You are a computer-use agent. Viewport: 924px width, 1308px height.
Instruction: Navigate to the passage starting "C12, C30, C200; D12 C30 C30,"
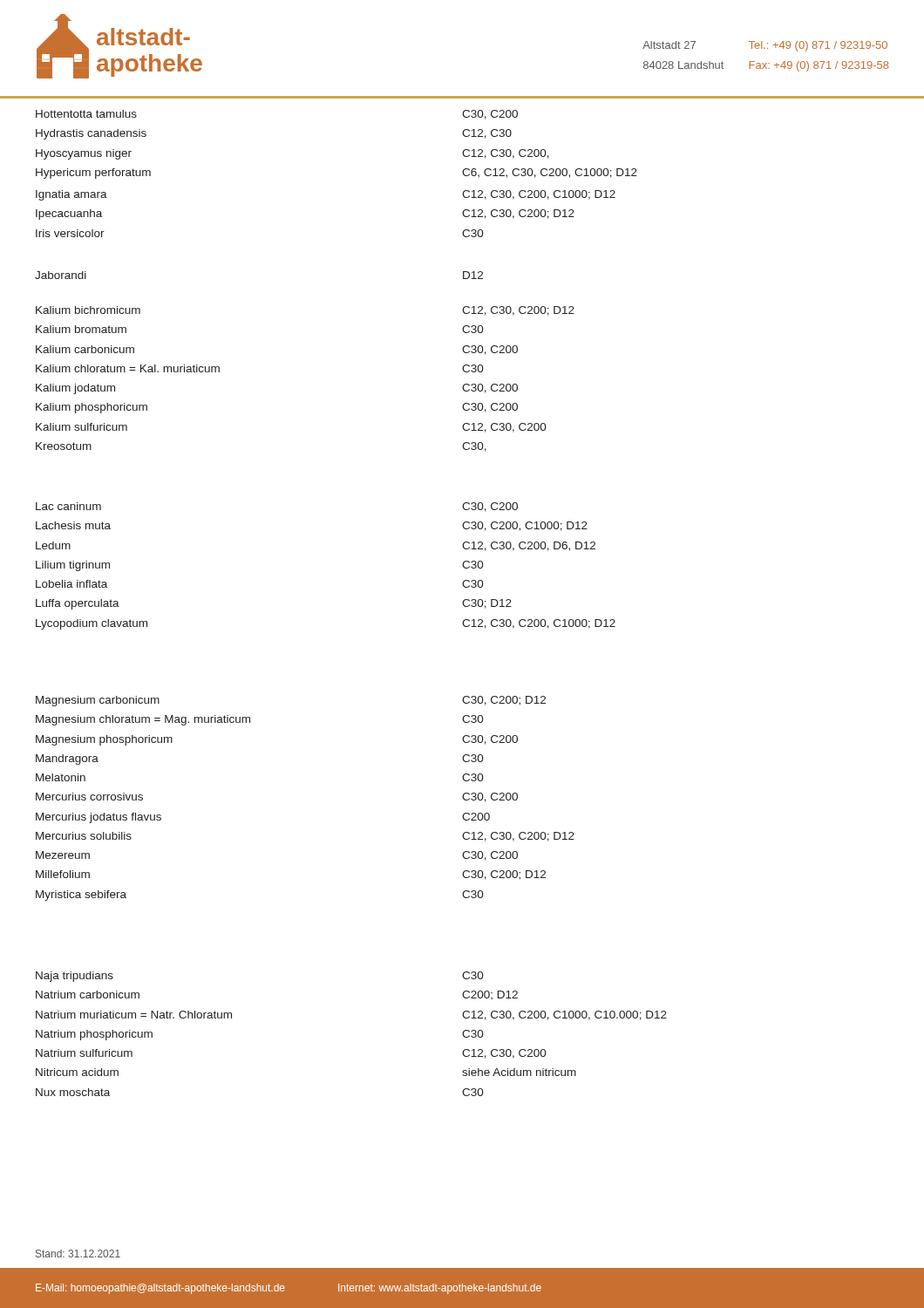click(x=518, y=378)
